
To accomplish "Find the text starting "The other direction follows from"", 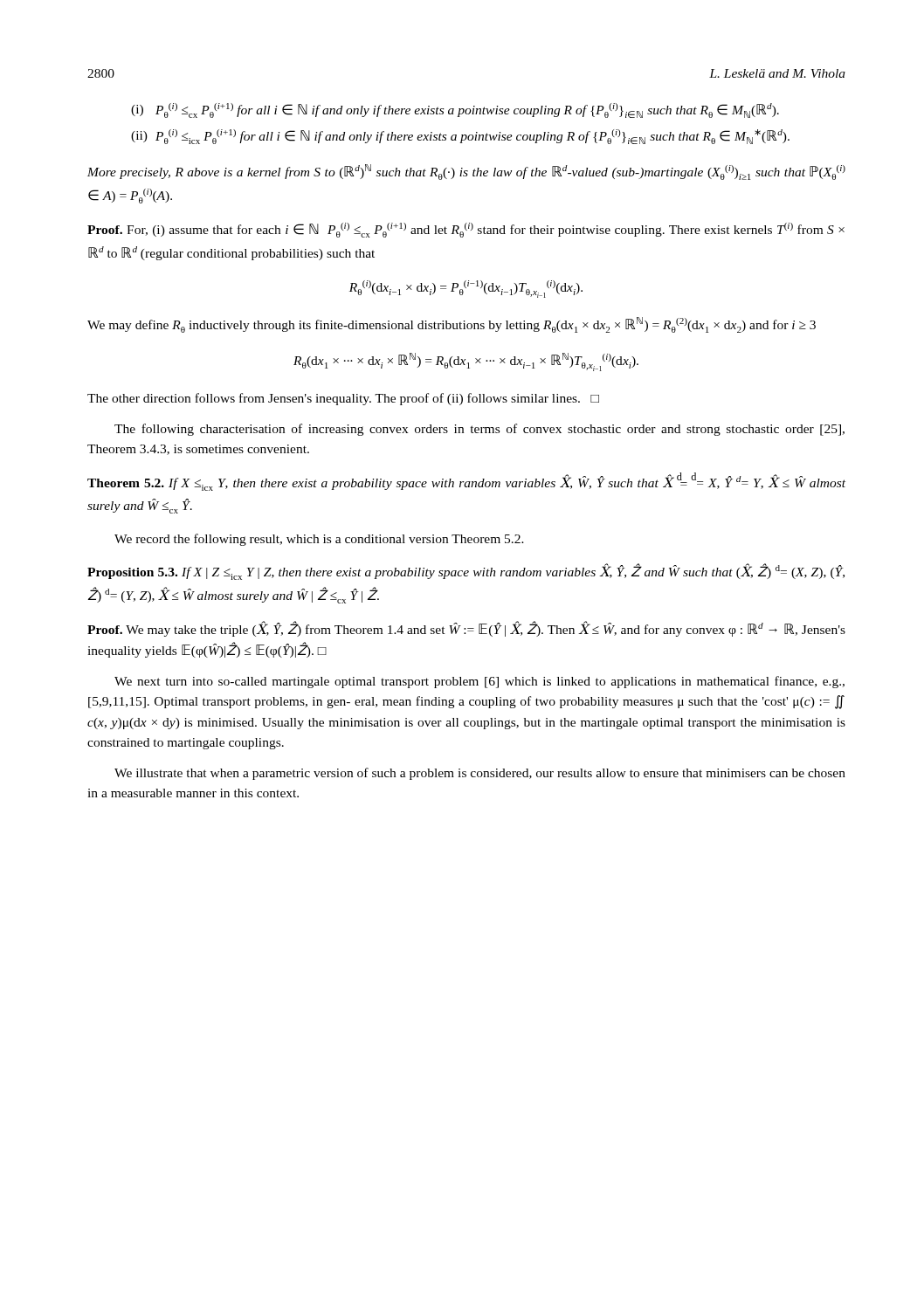I will click(x=343, y=397).
